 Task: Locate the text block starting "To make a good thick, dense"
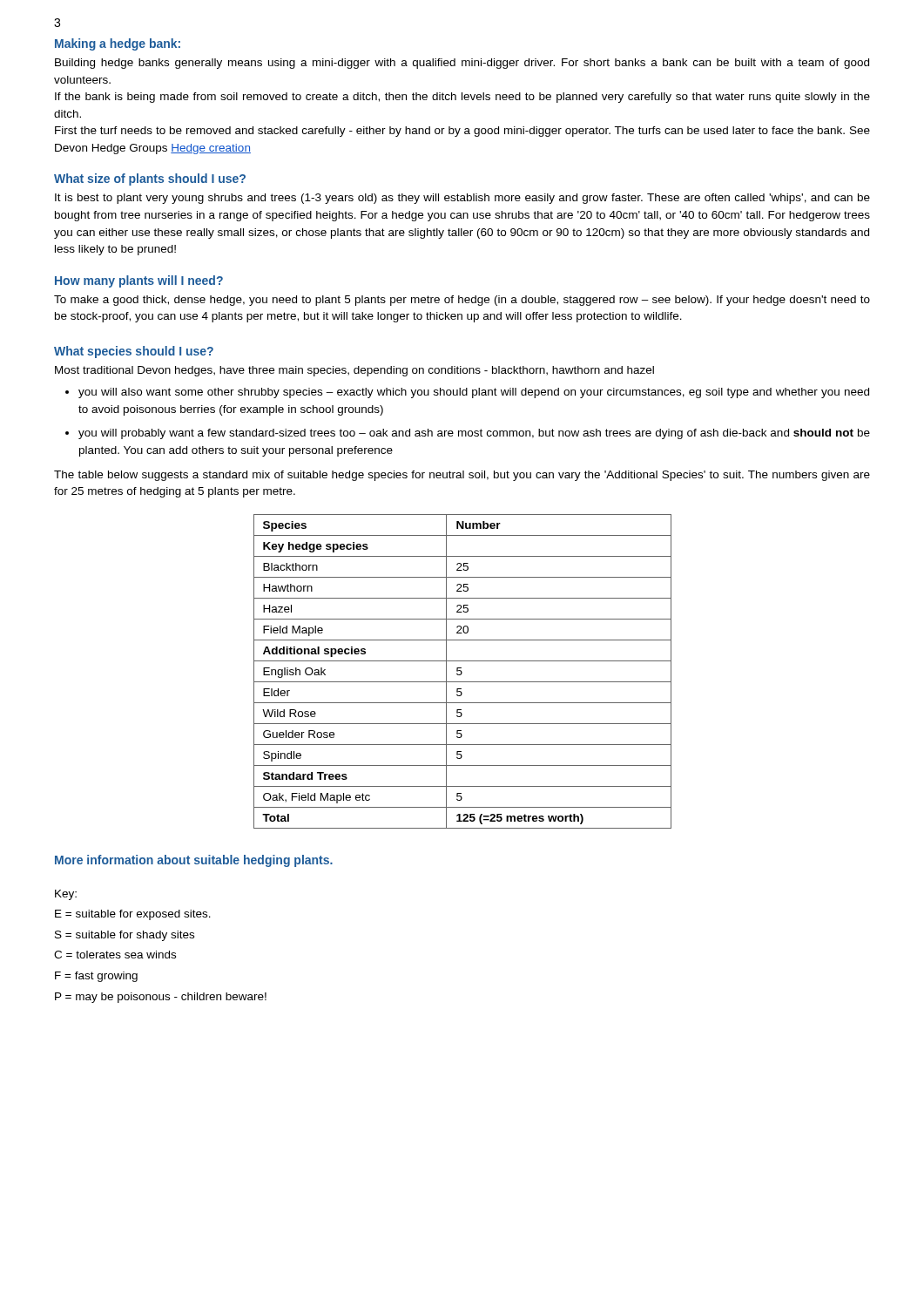(462, 308)
